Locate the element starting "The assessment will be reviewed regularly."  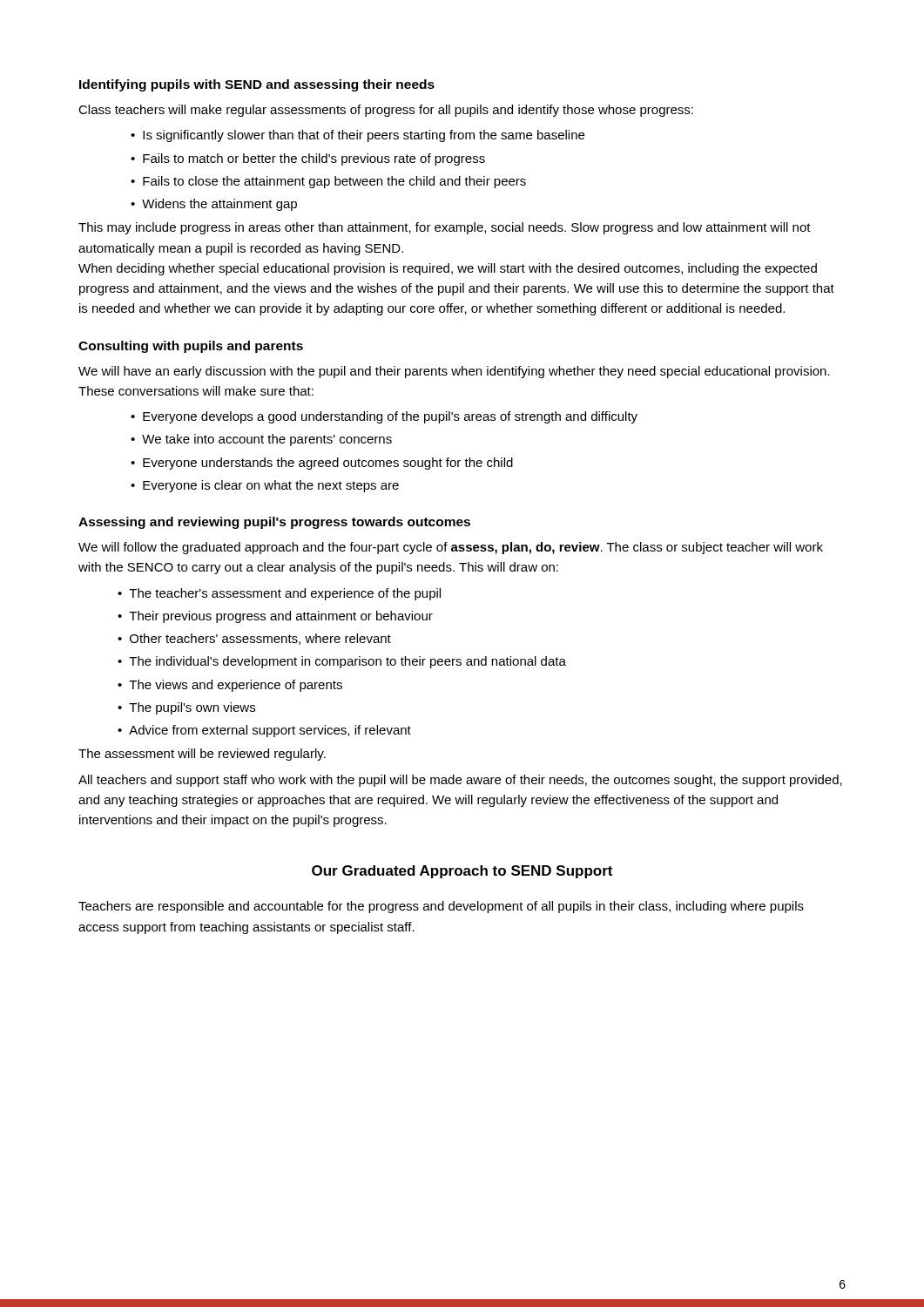pos(202,753)
